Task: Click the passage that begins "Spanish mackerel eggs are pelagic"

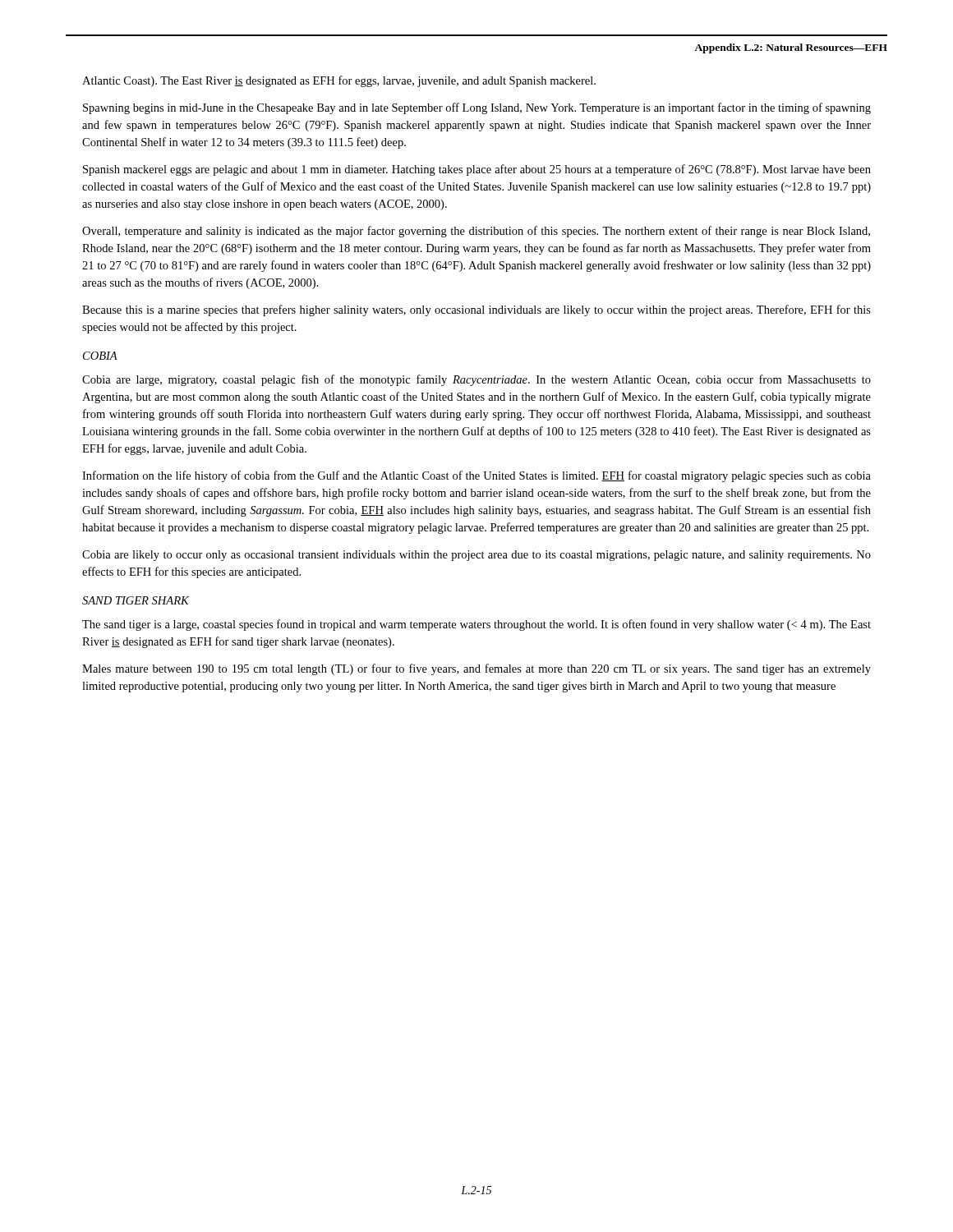Action: click(x=476, y=186)
